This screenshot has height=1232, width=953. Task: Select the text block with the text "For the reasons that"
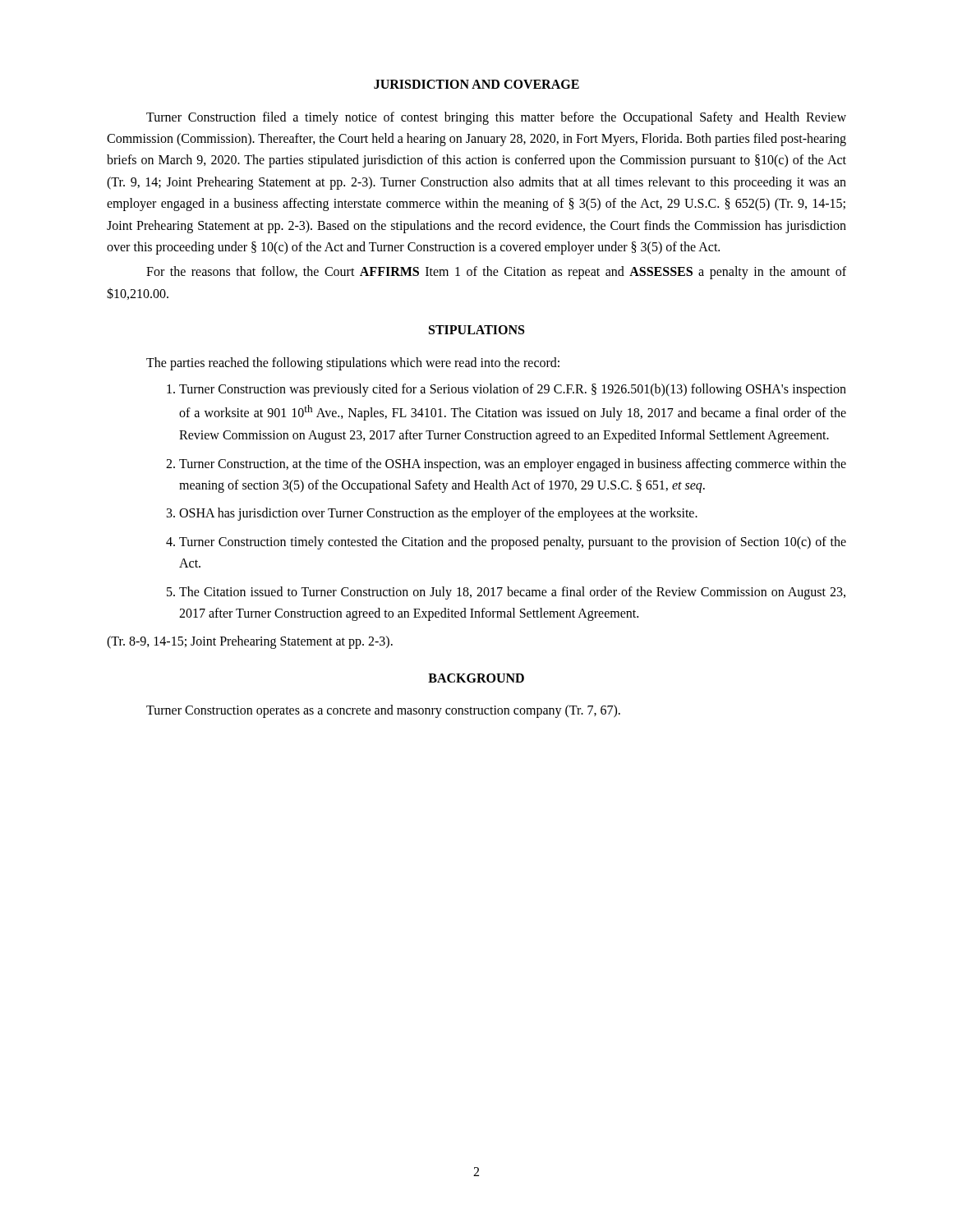click(476, 283)
